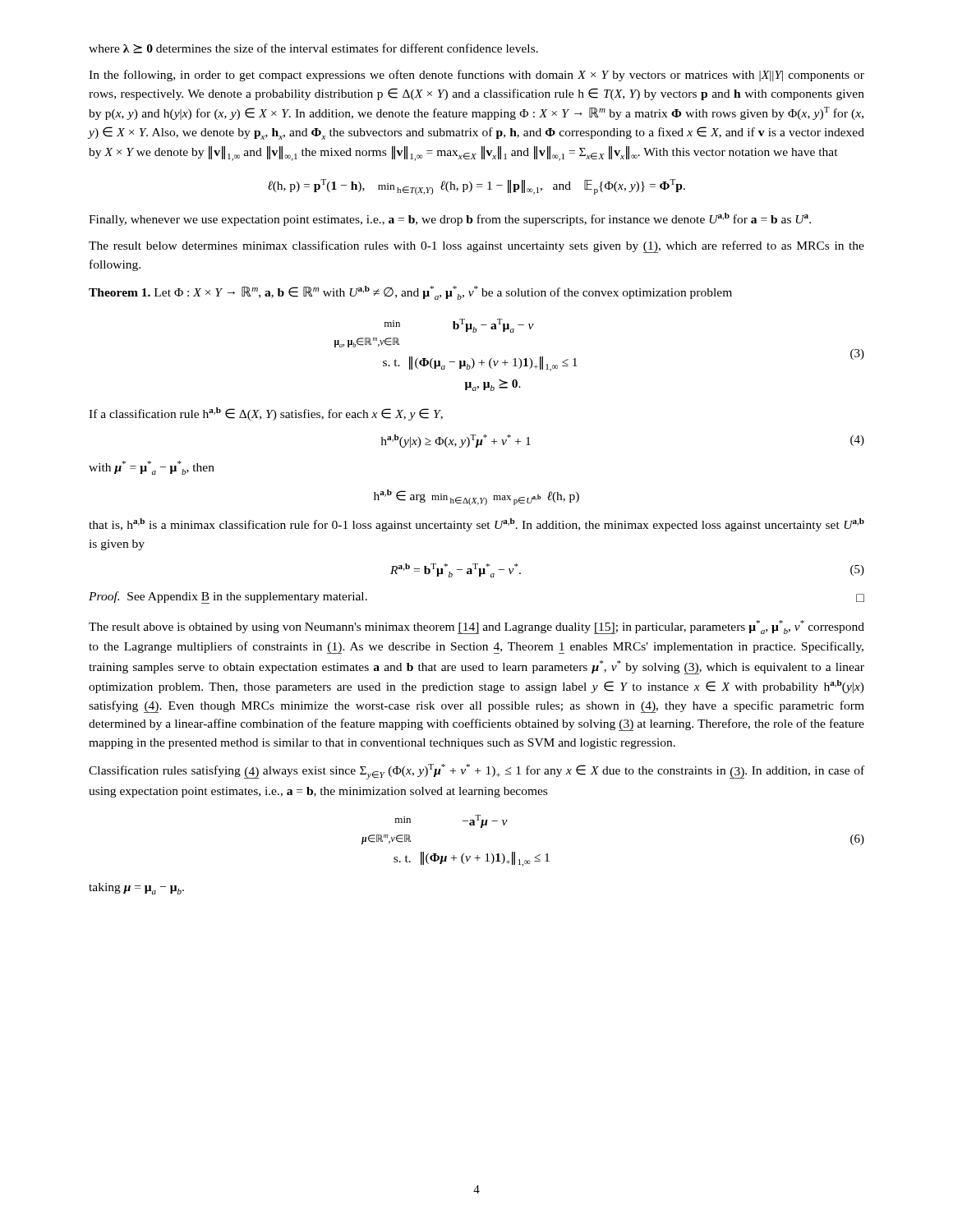Screen dimensions: 1232x953
Task: Find the text starting "Proof. See Appendix B in the"
Action: pyautogui.click(x=234, y=598)
